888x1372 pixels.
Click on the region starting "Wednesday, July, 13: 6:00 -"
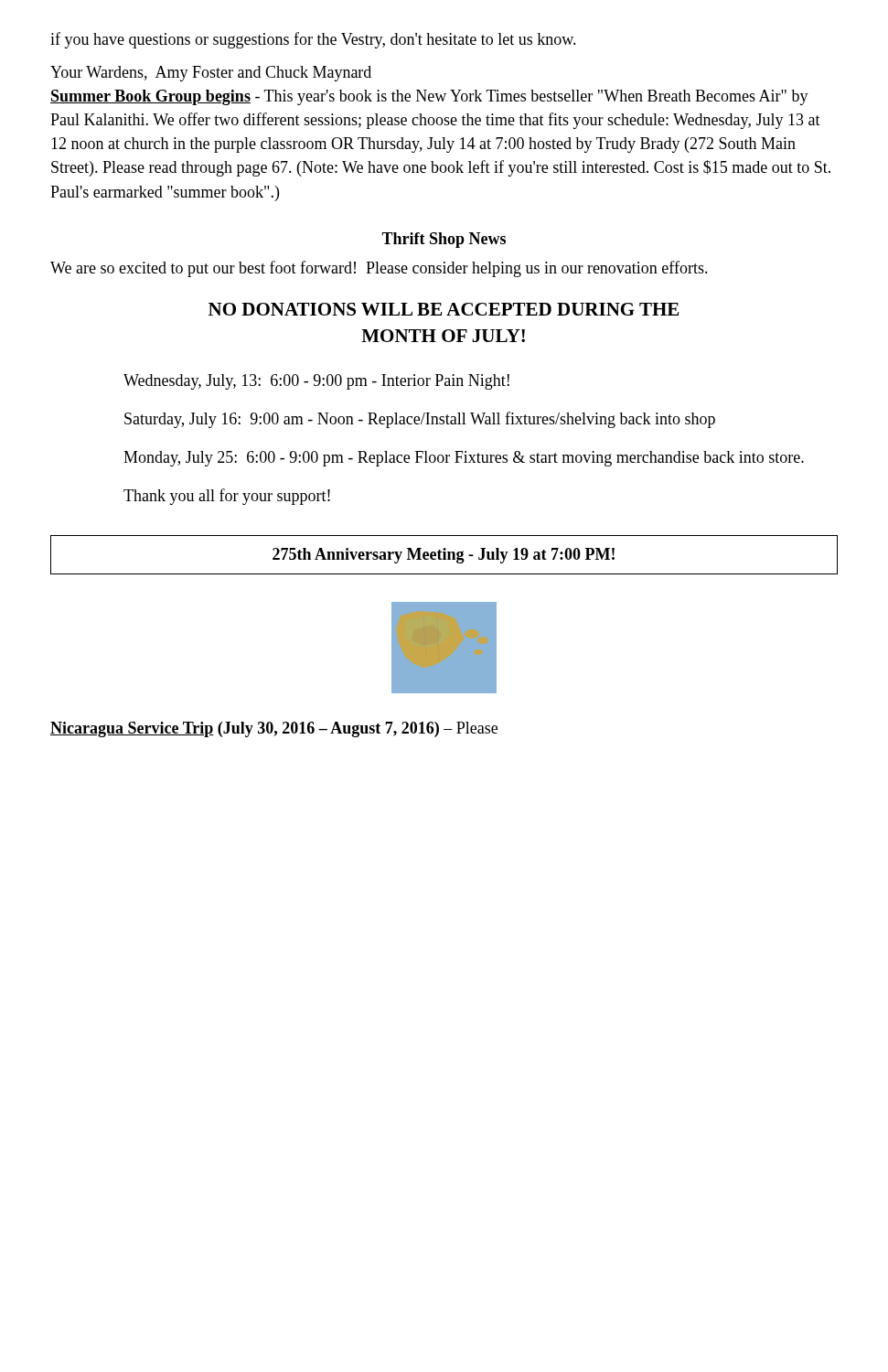coord(317,380)
